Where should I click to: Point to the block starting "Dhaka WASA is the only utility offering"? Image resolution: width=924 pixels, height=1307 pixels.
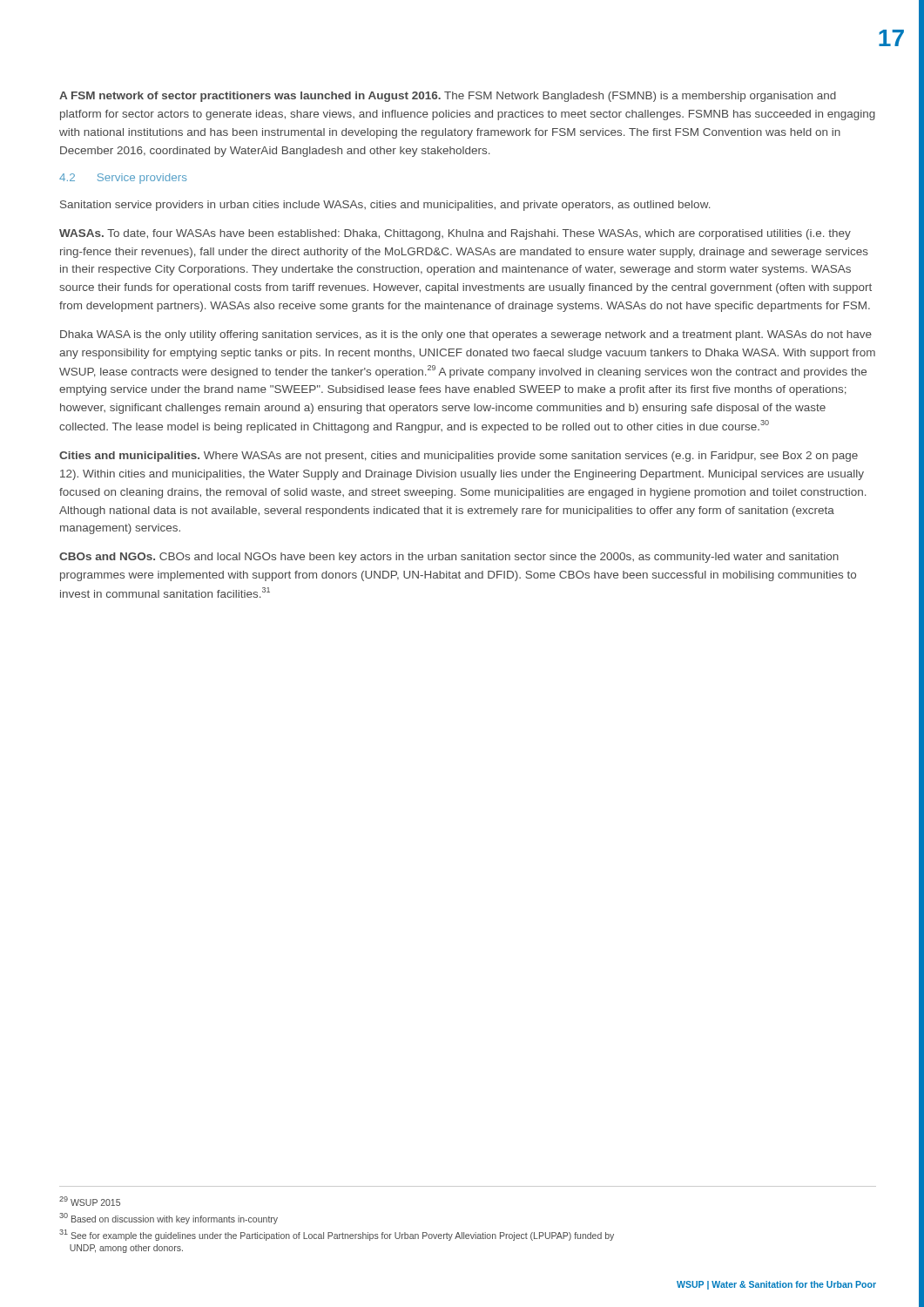pyautogui.click(x=468, y=381)
